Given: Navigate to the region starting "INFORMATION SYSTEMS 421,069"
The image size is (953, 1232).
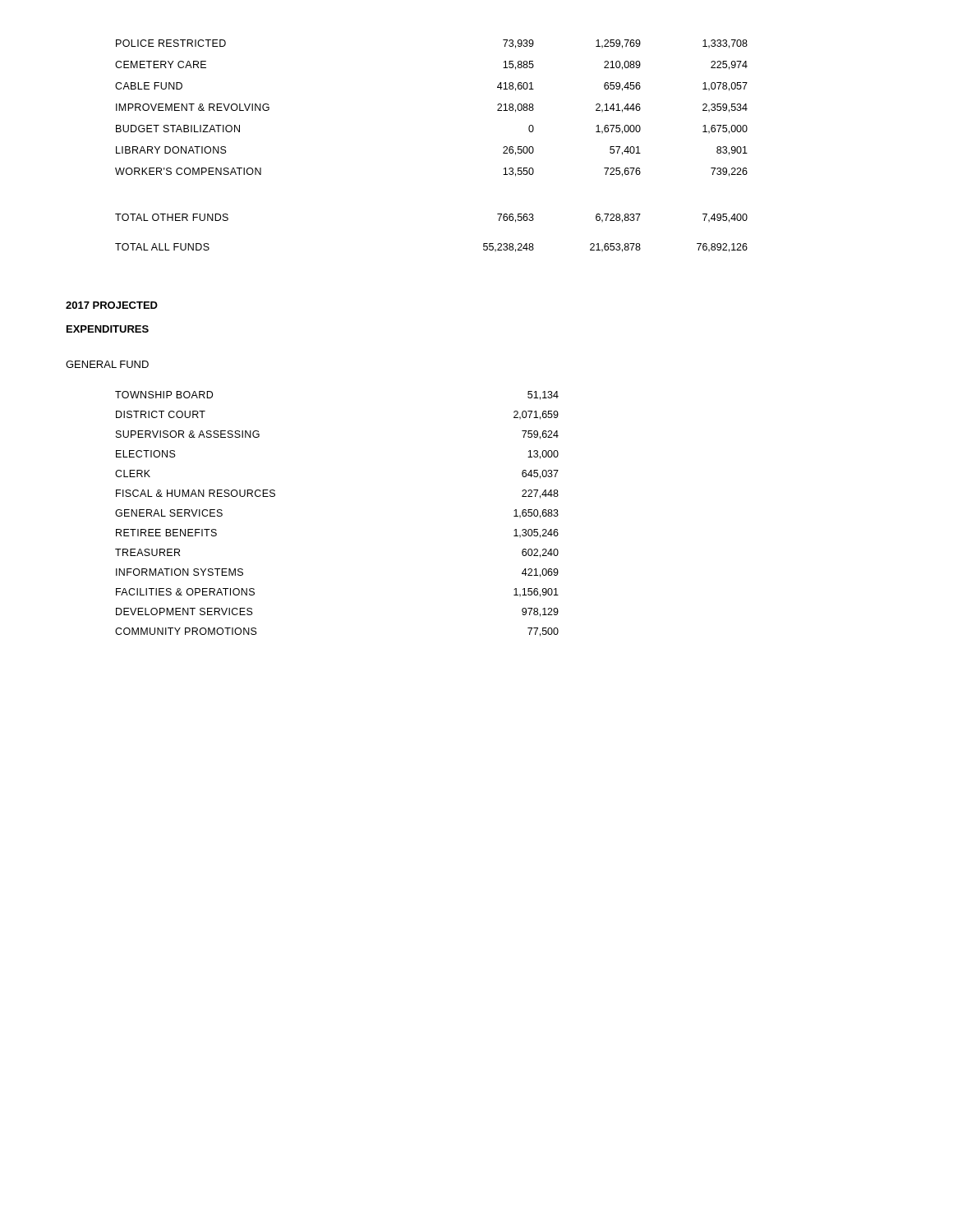Looking at the screenshot, I should (x=180, y=574).
